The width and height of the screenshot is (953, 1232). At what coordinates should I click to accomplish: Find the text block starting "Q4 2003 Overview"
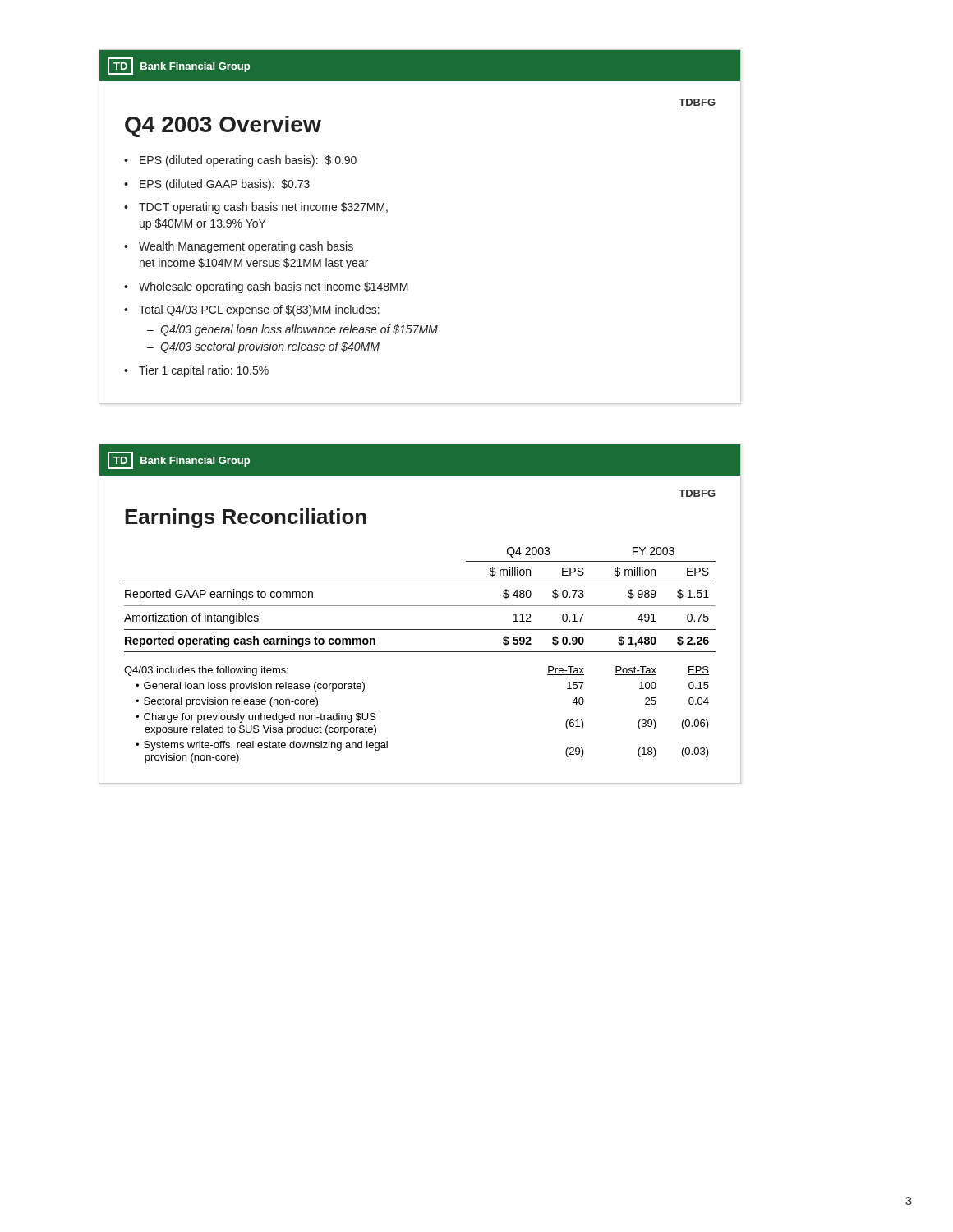click(x=223, y=124)
